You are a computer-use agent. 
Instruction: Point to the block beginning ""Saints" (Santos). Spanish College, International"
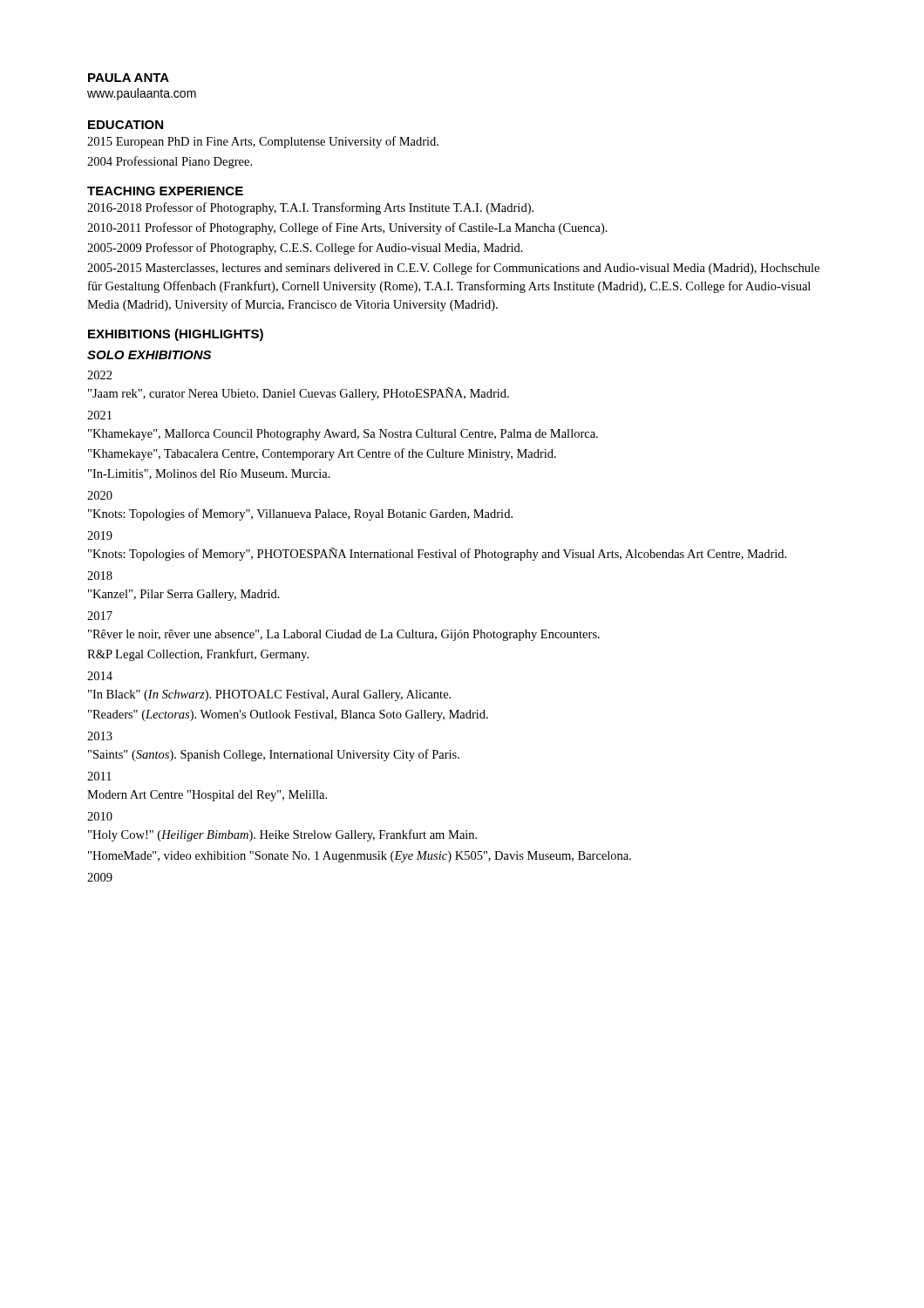pos(274,755)
